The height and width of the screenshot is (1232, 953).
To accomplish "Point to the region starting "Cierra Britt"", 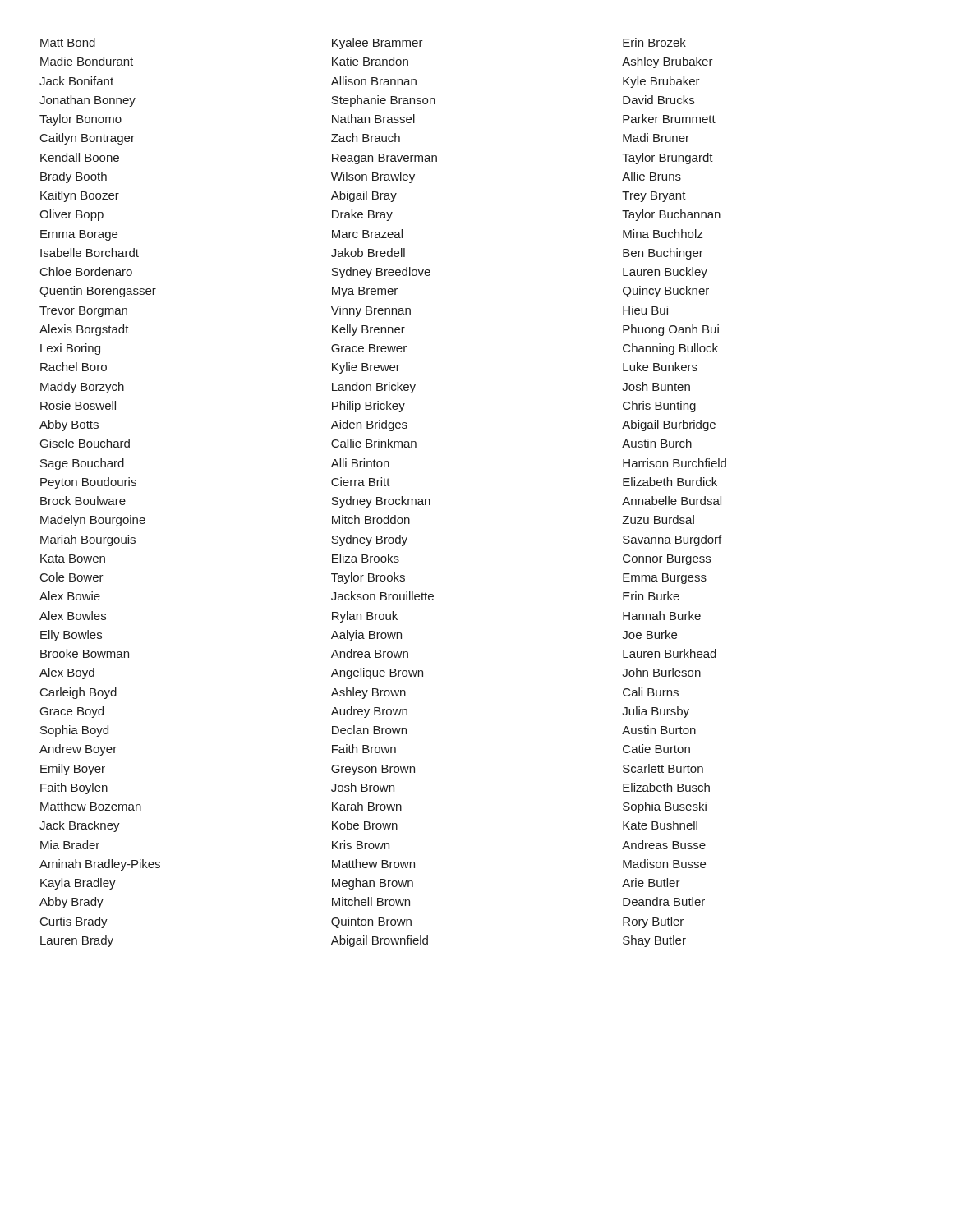I will 360,482.
